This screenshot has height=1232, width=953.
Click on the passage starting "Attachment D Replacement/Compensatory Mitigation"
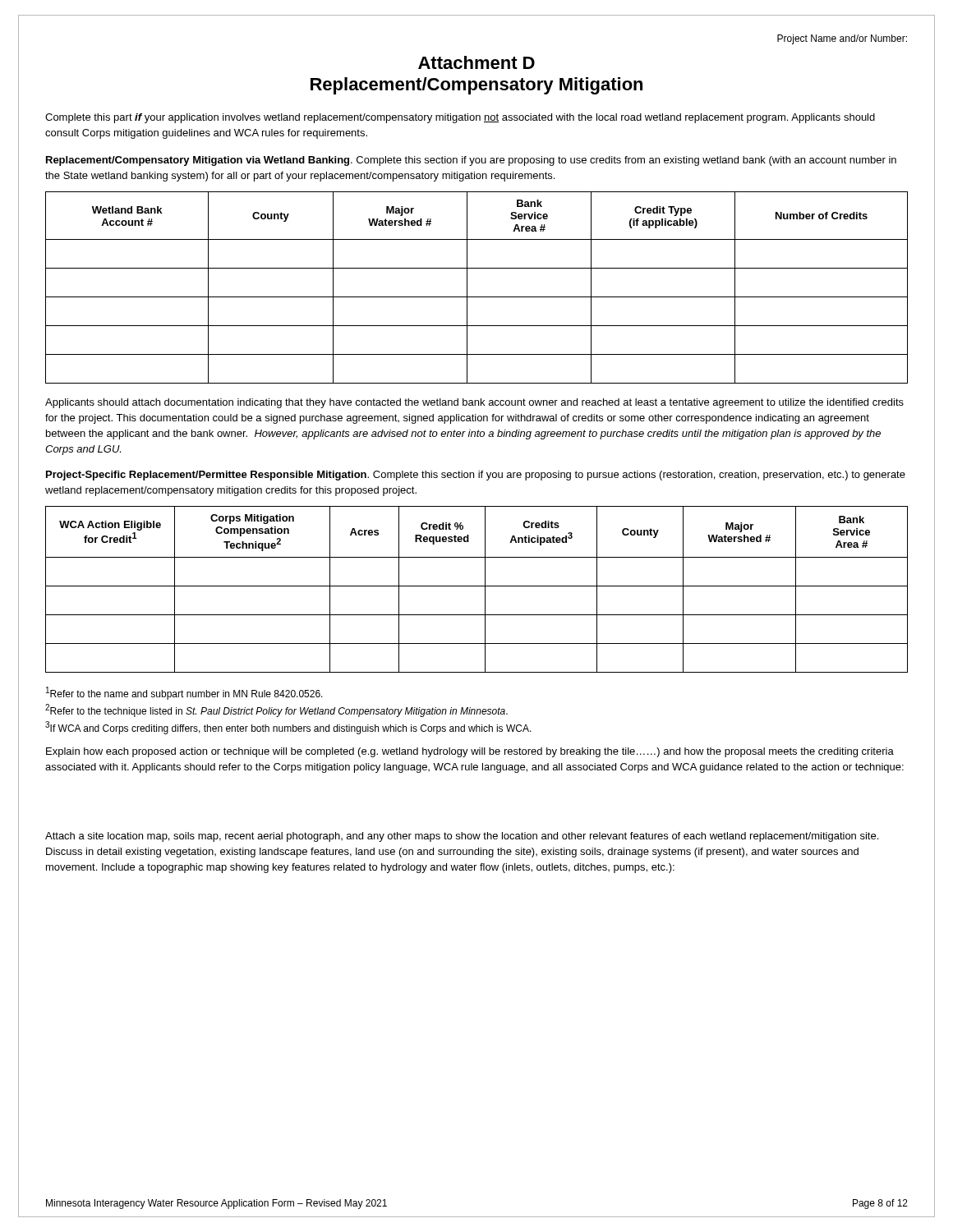476,74
